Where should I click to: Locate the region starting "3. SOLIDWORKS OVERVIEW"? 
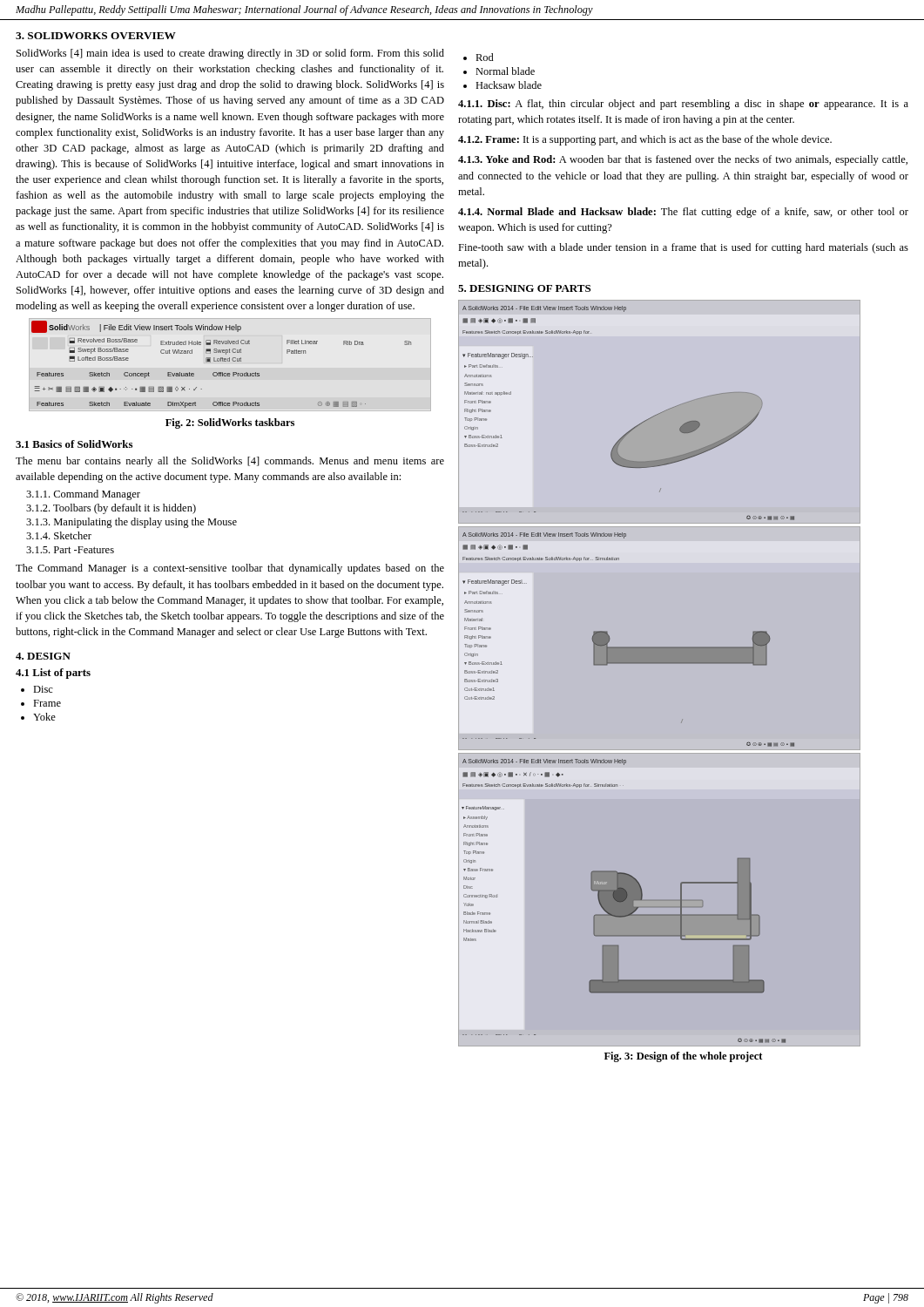click(96, 35)
